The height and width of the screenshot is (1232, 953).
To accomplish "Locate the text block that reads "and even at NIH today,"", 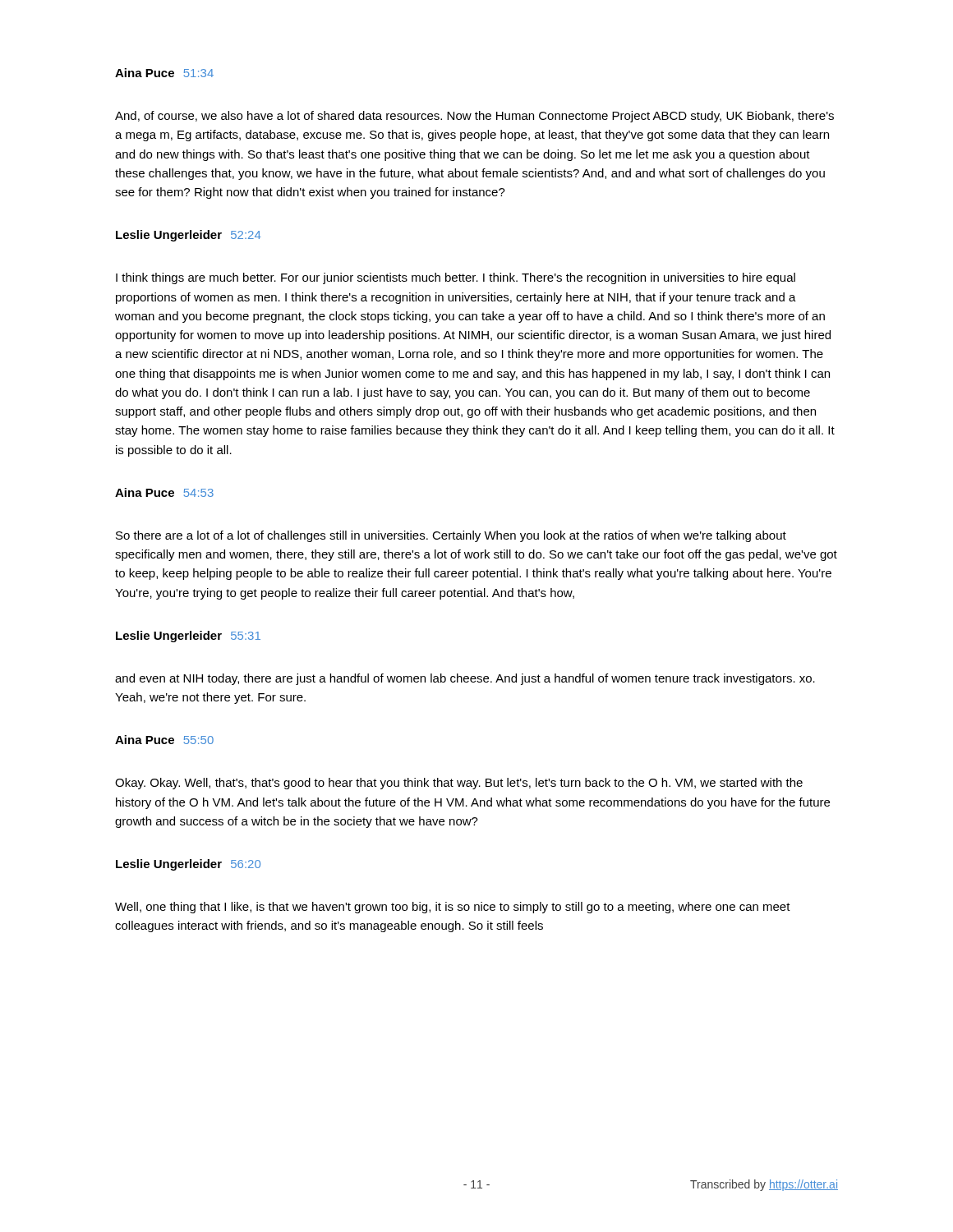I will click(476, 687).
